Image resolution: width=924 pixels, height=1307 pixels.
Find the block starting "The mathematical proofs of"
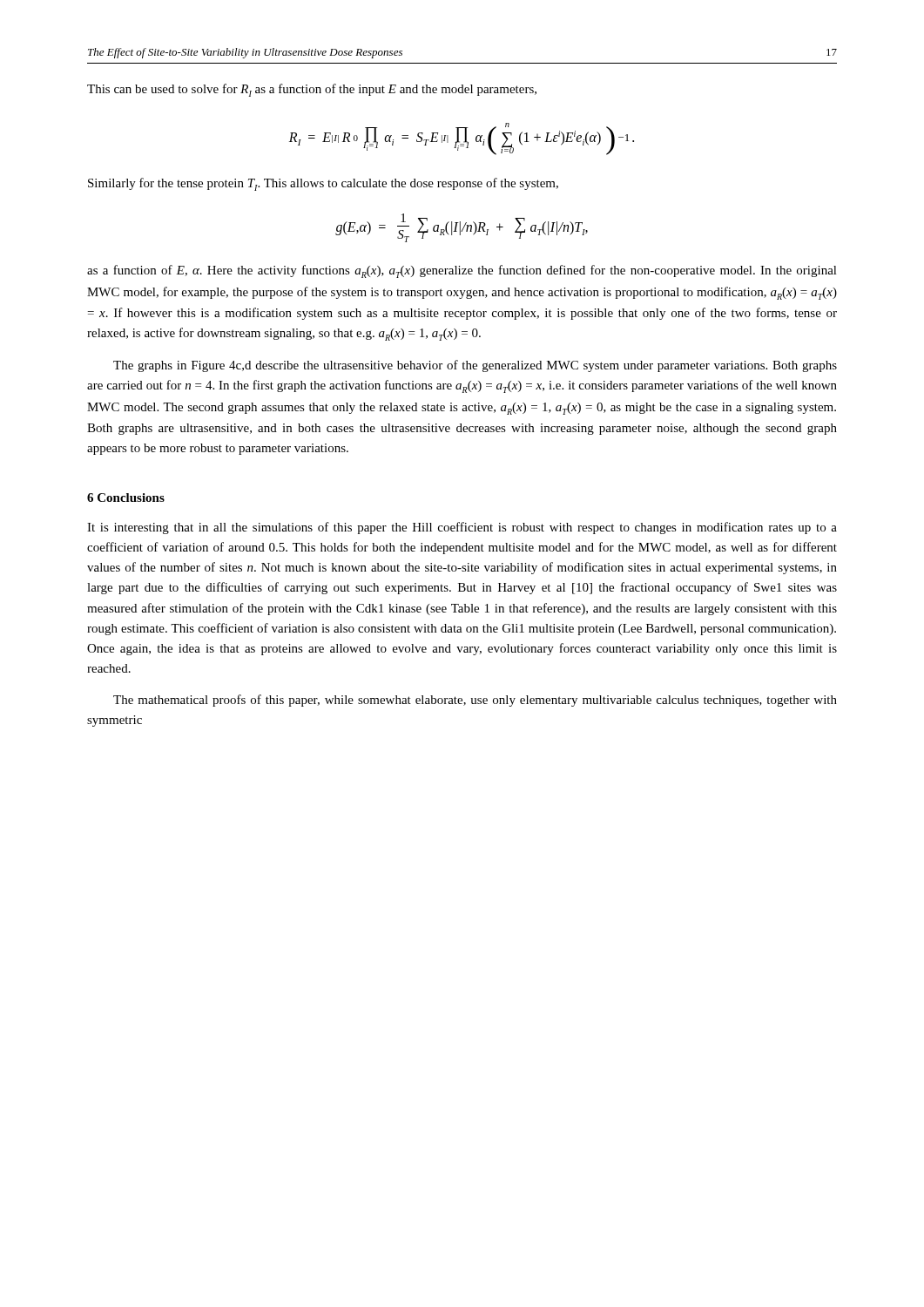(462, 710)
